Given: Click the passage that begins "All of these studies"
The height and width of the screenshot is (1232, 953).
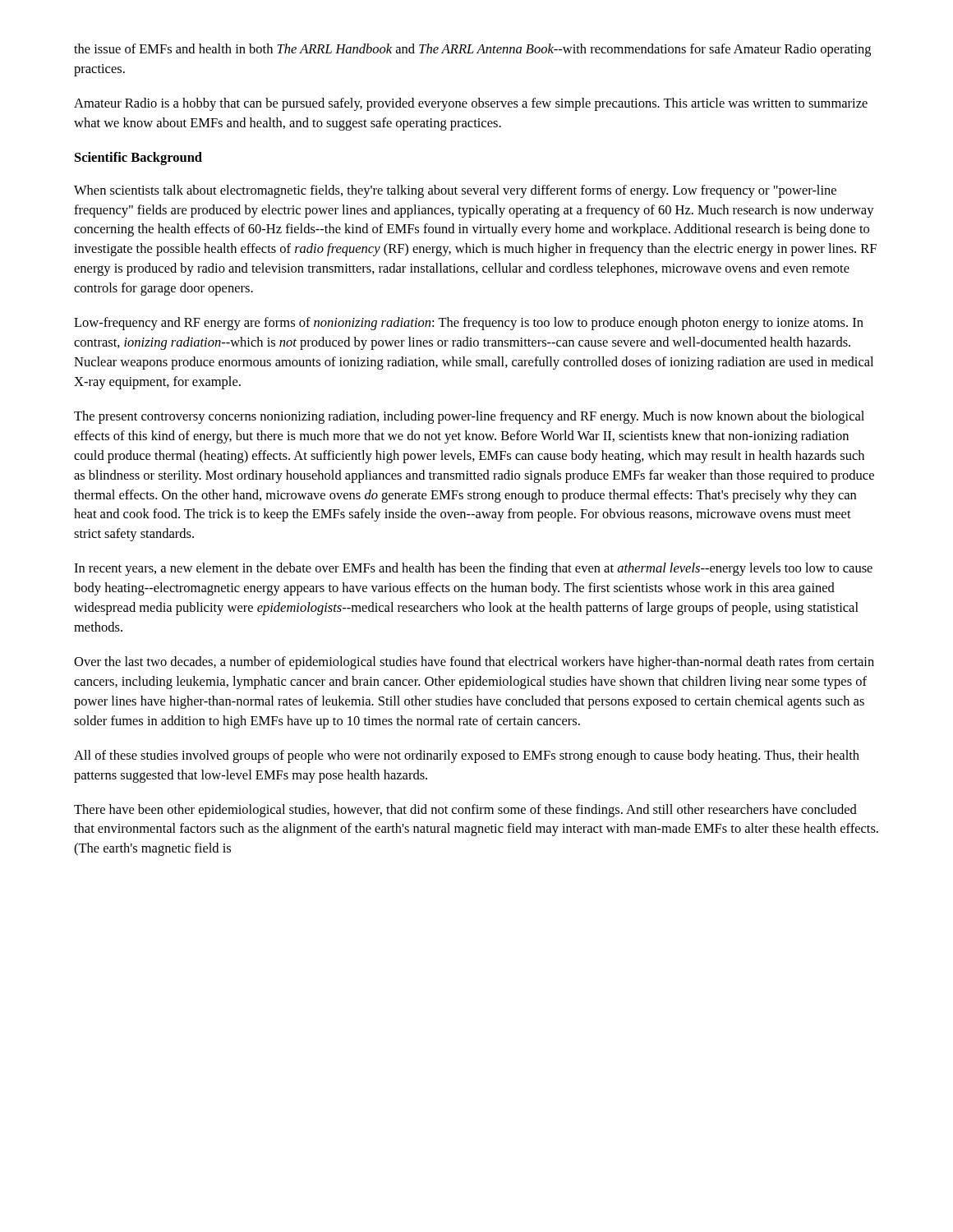Looking at the screenshot, I should [x=467, y=765].
